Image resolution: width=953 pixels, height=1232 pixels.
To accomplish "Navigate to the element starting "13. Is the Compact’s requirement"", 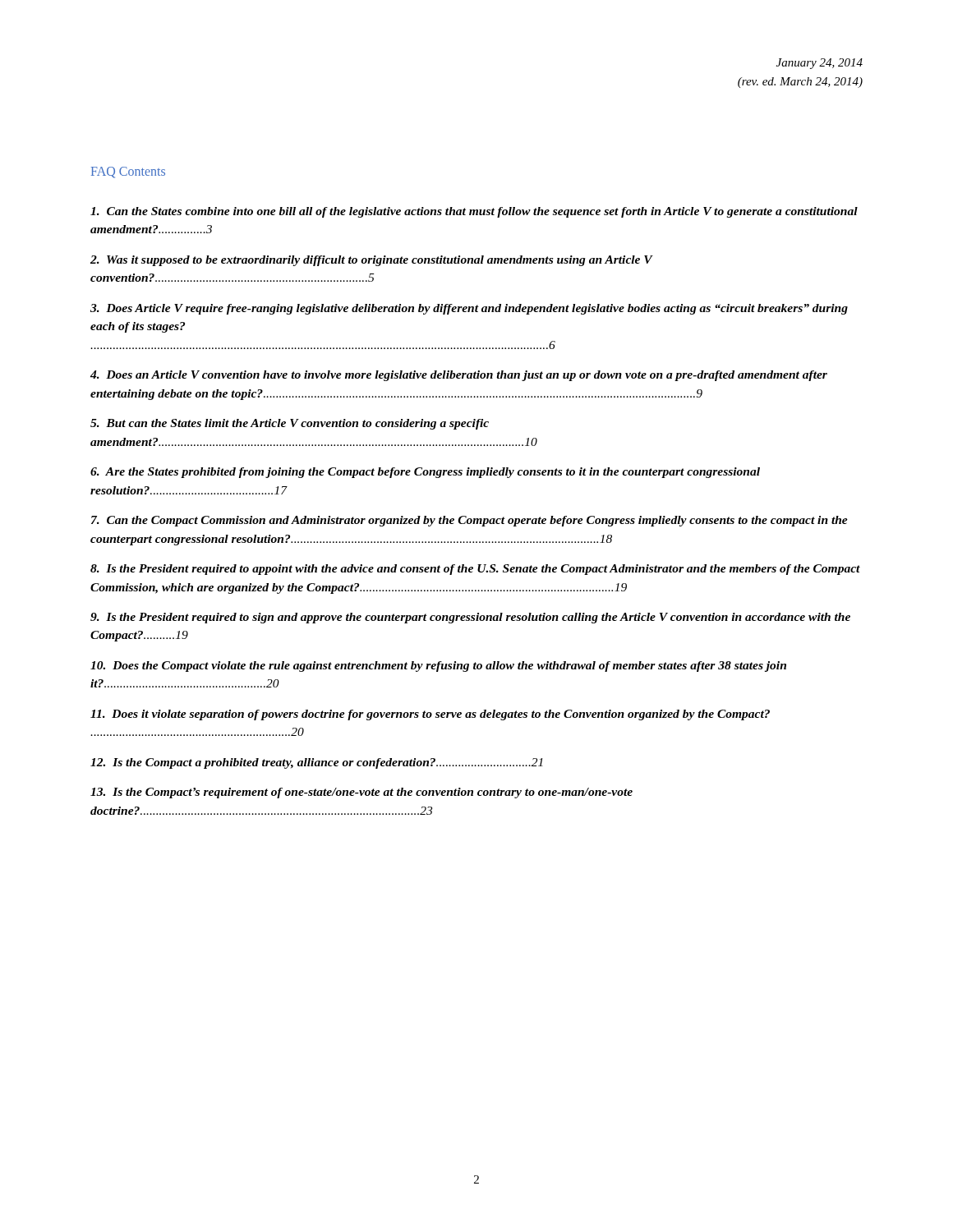I will coord(476,801).
